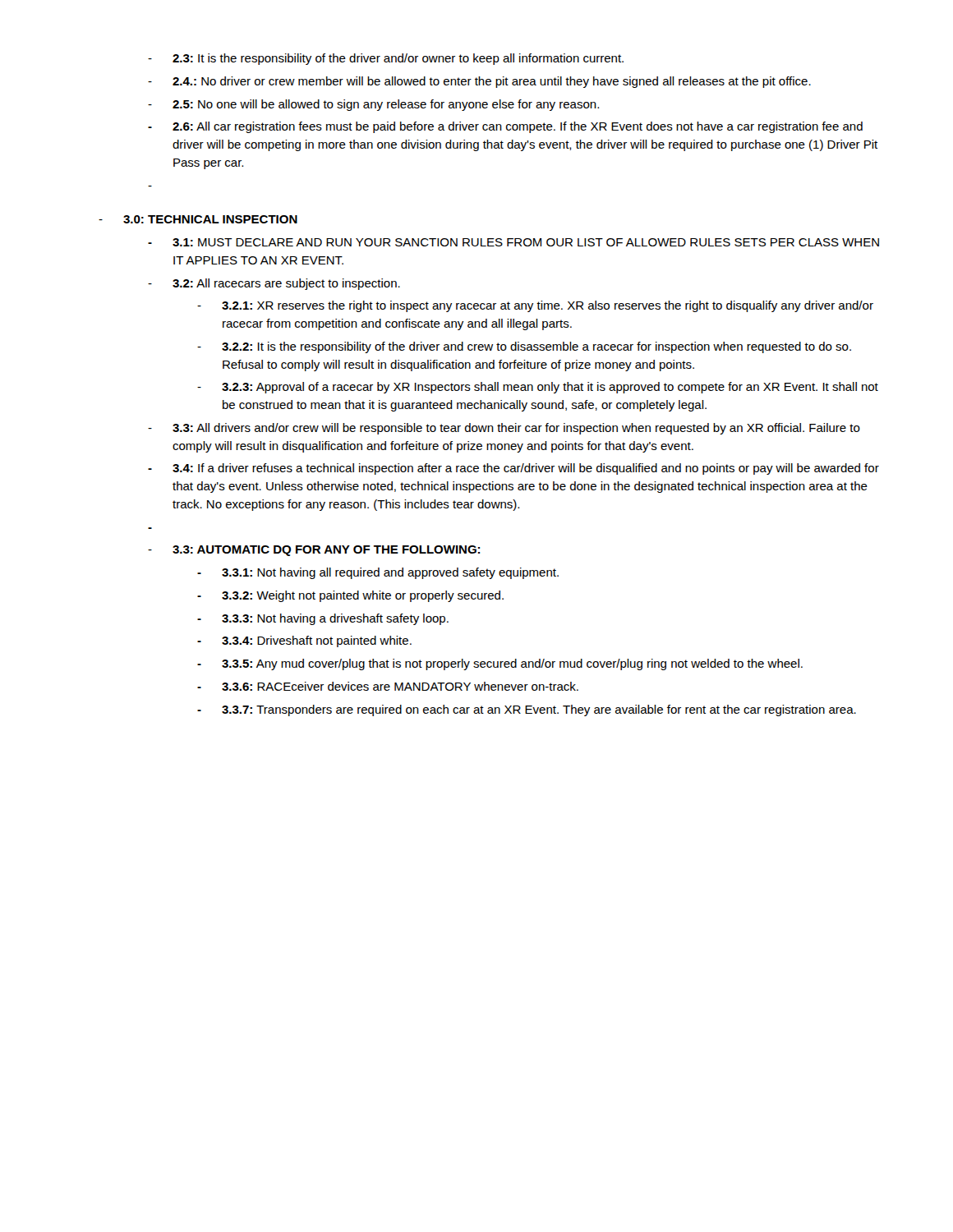Click the passage that begins "- 3.2.2: It is the"
Image resolution: width=953 pixels, height=1232 pixels.
tap(542, 355)
